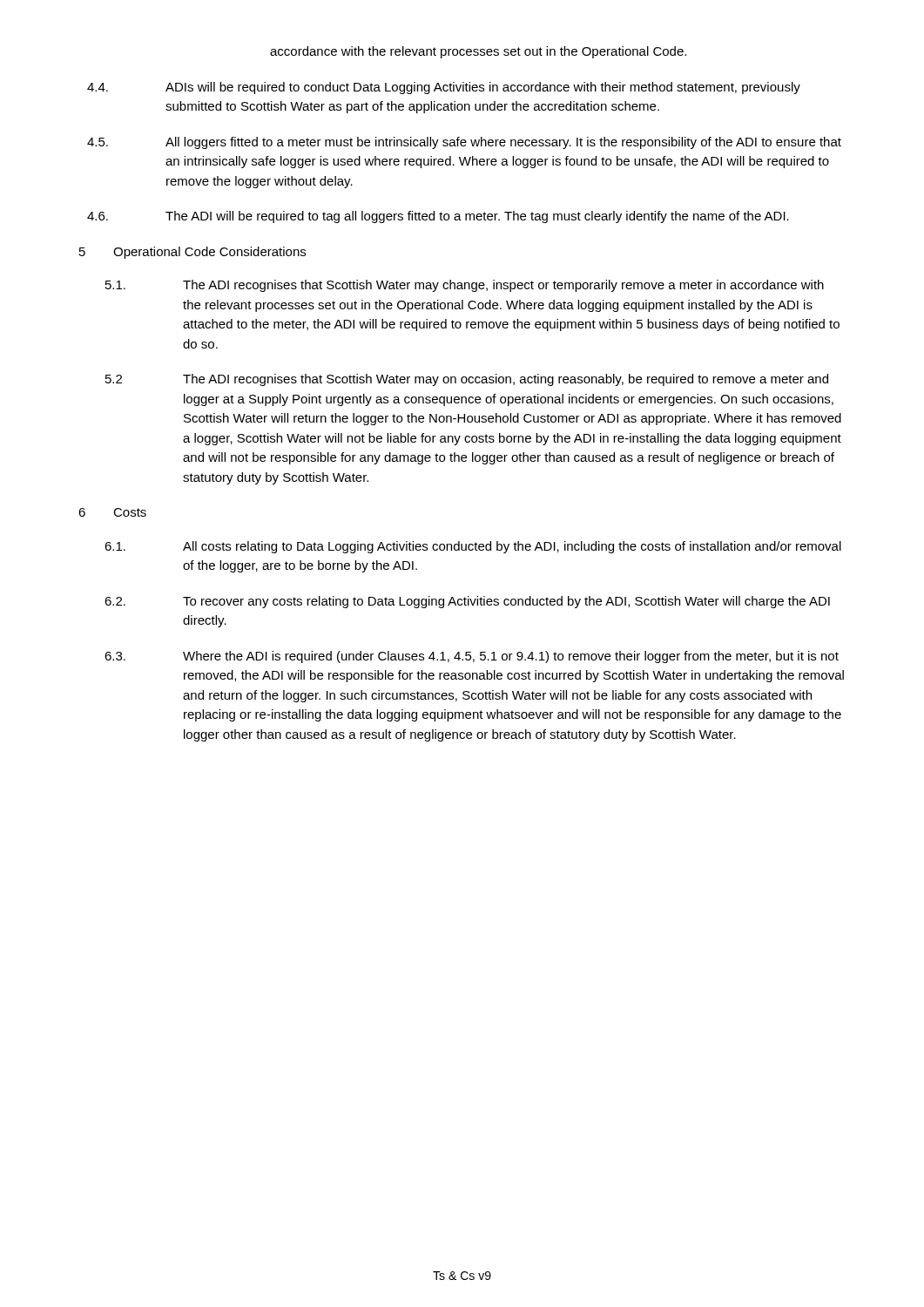Select the passage starting "6 Costs"
The height and width of the screenshot is (1307, 924).
pos(112,512)
